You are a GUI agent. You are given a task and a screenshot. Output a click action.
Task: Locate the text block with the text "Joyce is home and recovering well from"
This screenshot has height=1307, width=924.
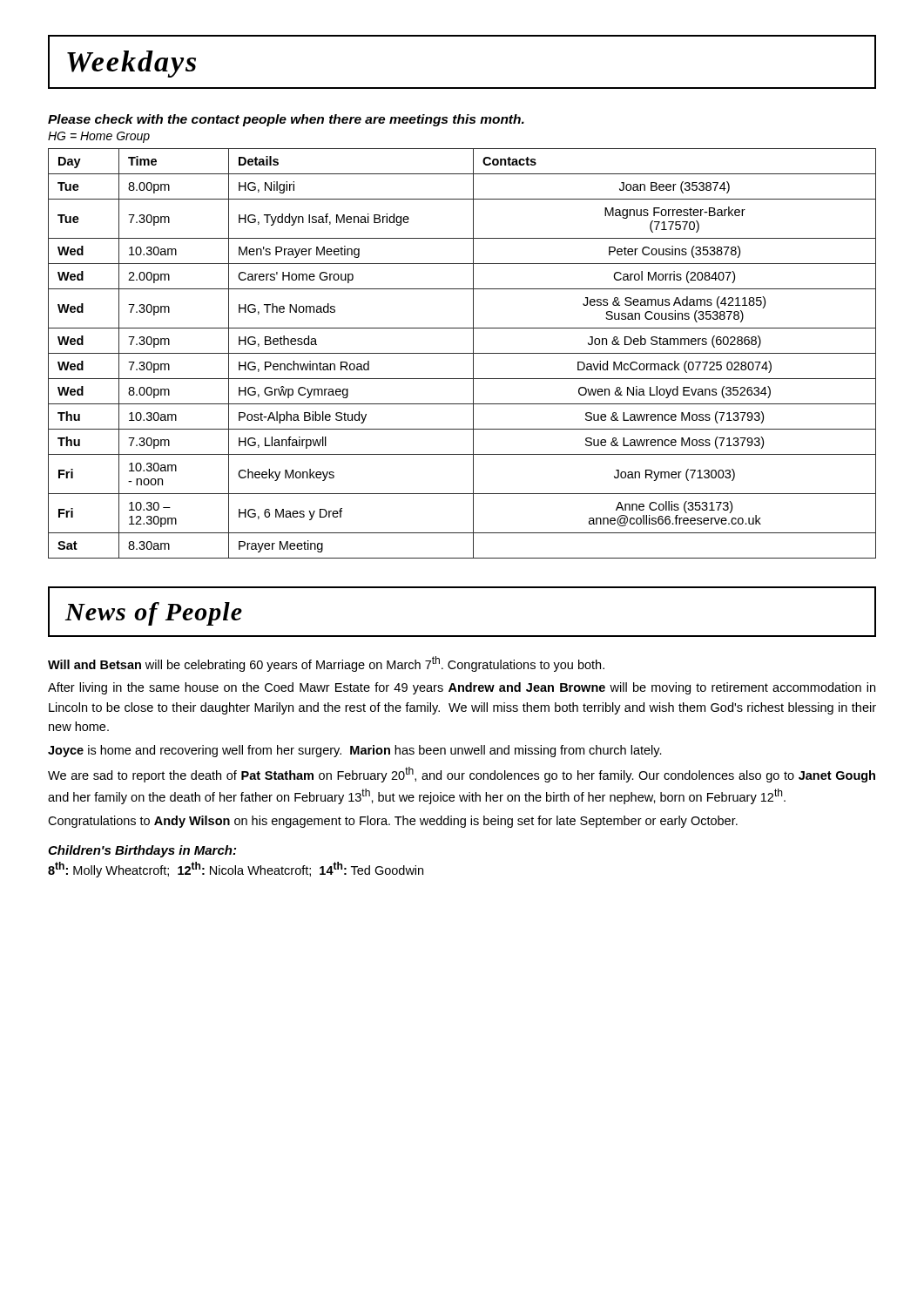point(355,750)
